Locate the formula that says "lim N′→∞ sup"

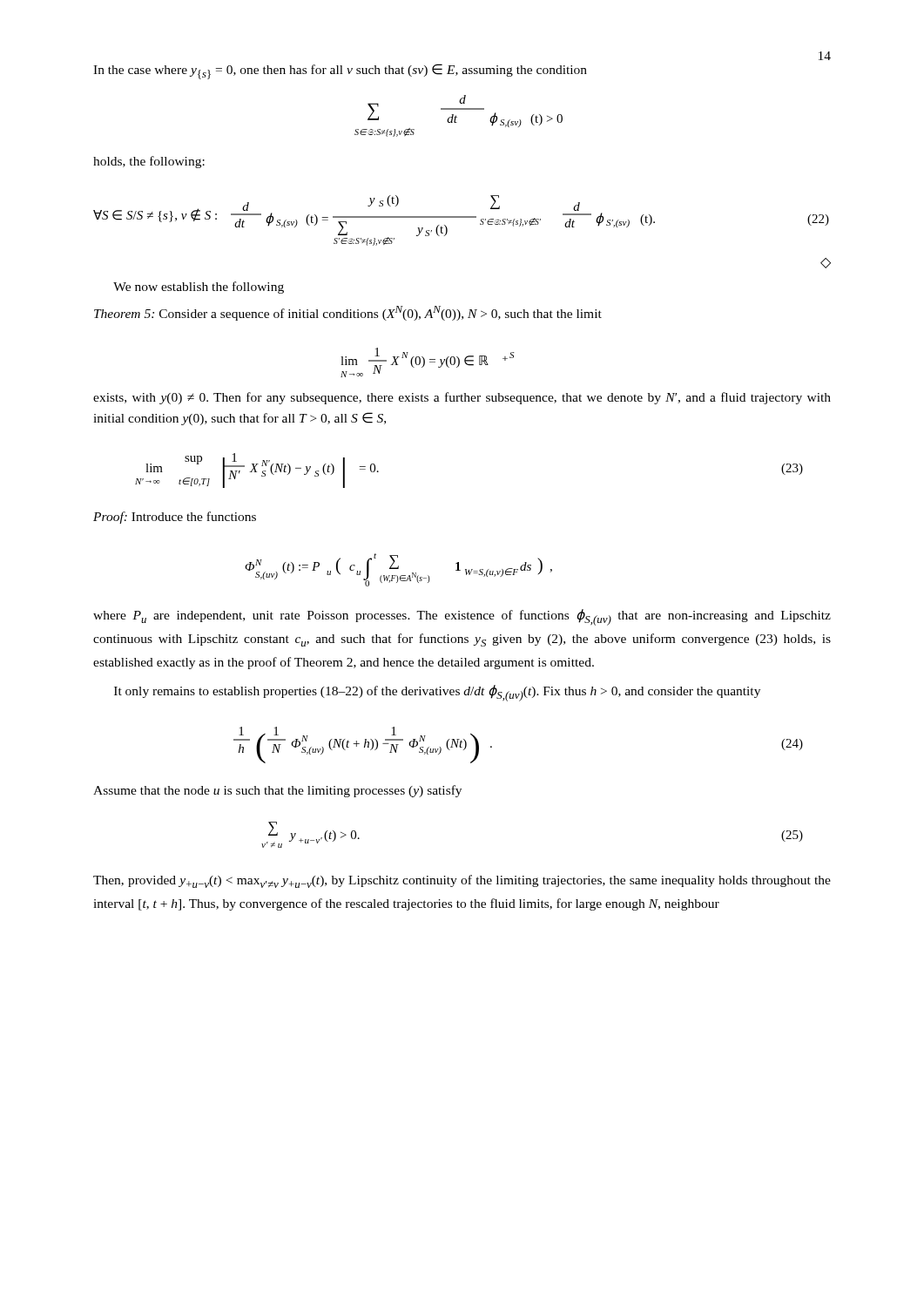tap(276, 470)
